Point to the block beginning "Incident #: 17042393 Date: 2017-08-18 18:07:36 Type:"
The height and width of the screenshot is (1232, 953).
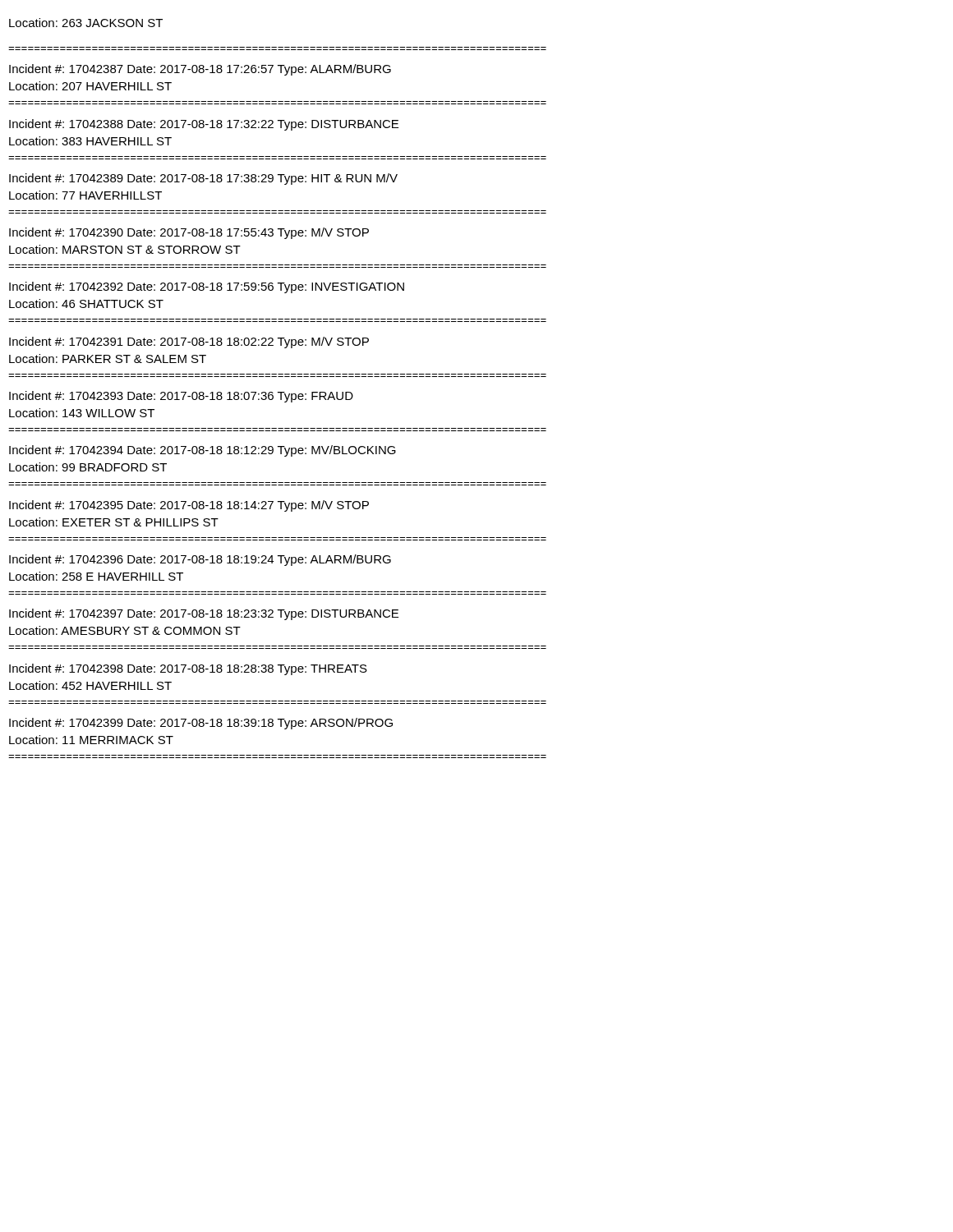pos(181,397)
